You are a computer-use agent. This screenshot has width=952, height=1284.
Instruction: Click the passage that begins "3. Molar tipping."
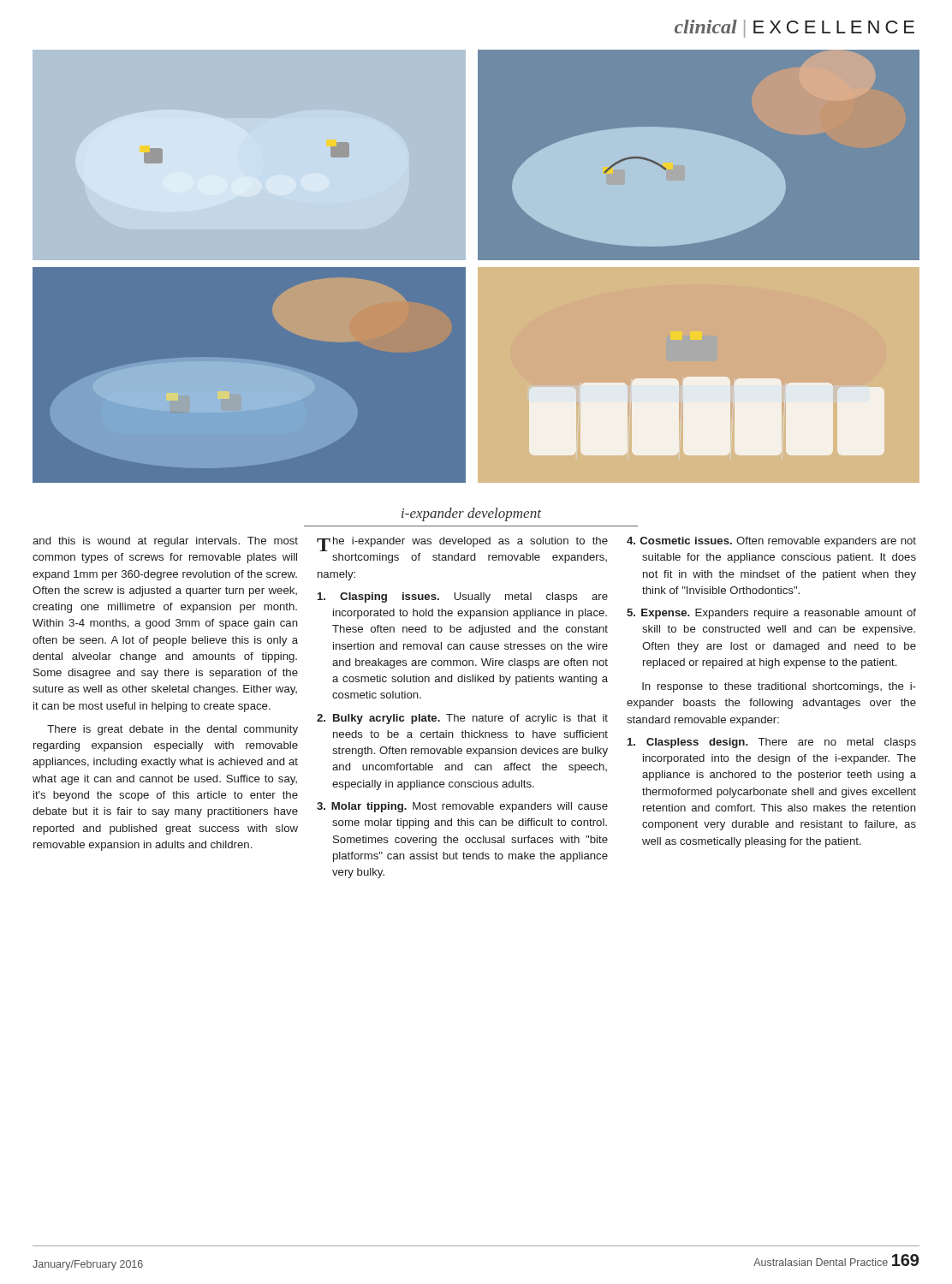click(x=462, y=839)
